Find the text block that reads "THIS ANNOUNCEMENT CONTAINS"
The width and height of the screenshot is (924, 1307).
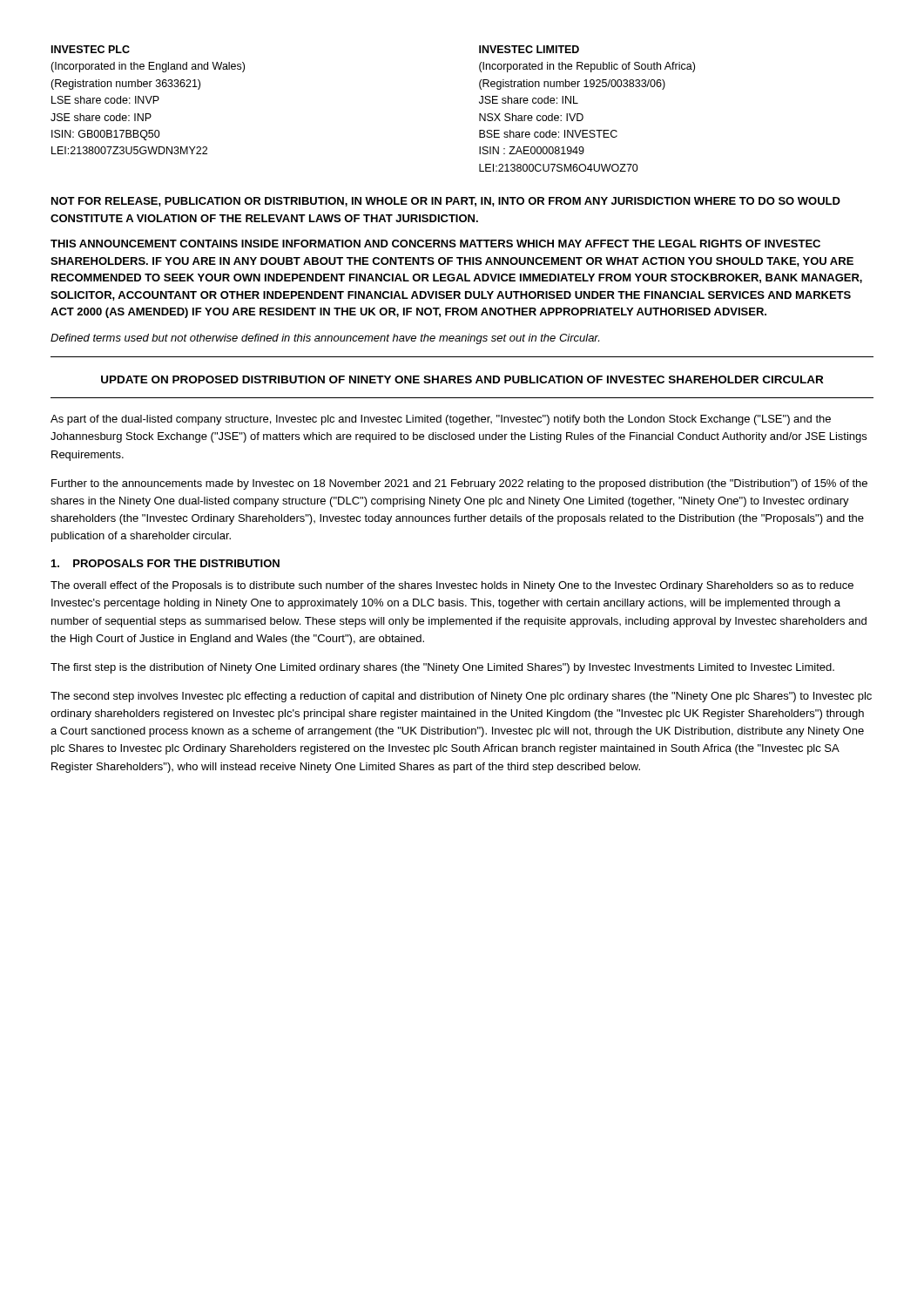pos(457,277)
